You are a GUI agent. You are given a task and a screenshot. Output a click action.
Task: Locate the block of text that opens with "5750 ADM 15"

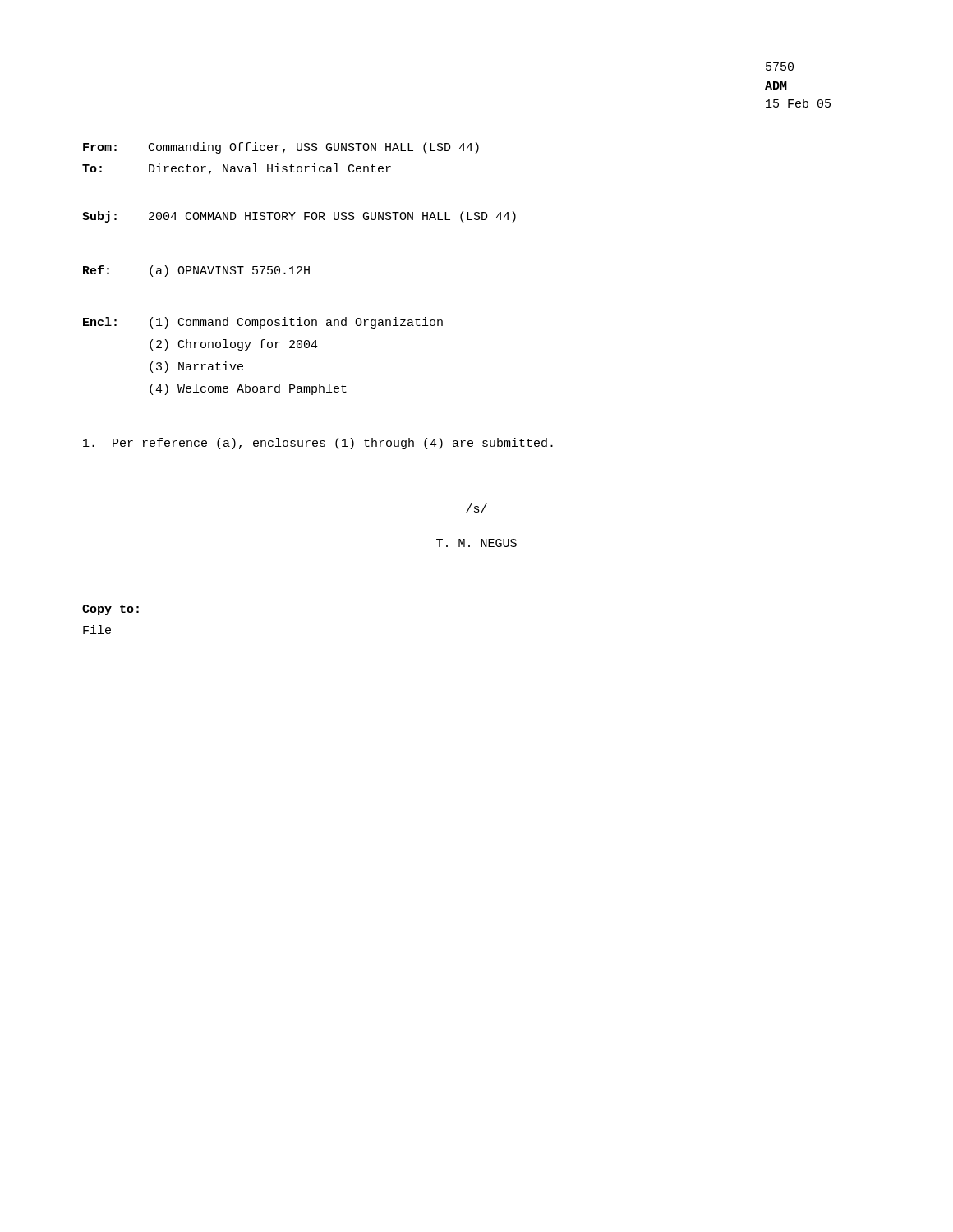coord(798,86)
